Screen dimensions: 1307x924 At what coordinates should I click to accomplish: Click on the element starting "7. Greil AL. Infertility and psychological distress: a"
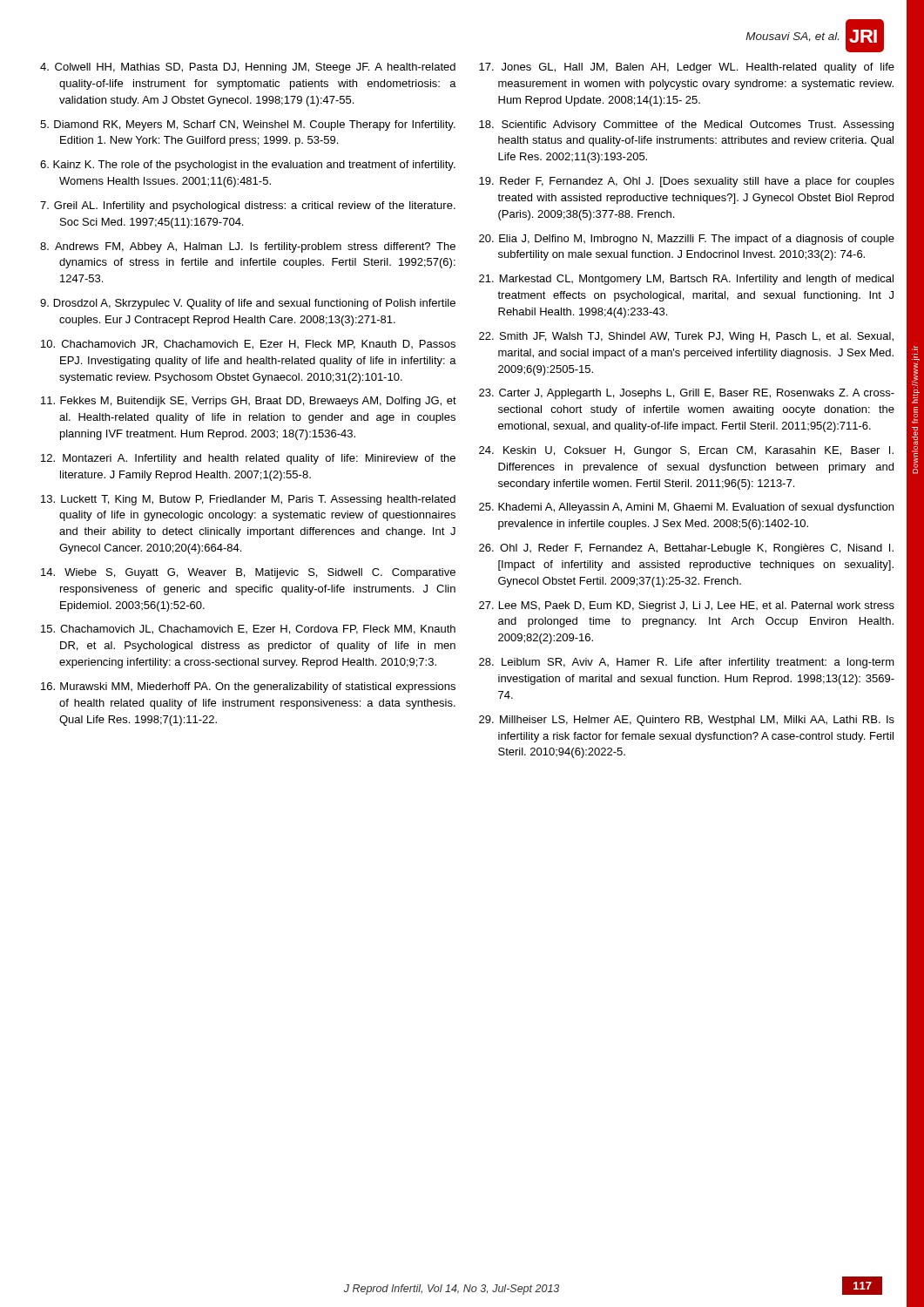(x=248, y=214)
